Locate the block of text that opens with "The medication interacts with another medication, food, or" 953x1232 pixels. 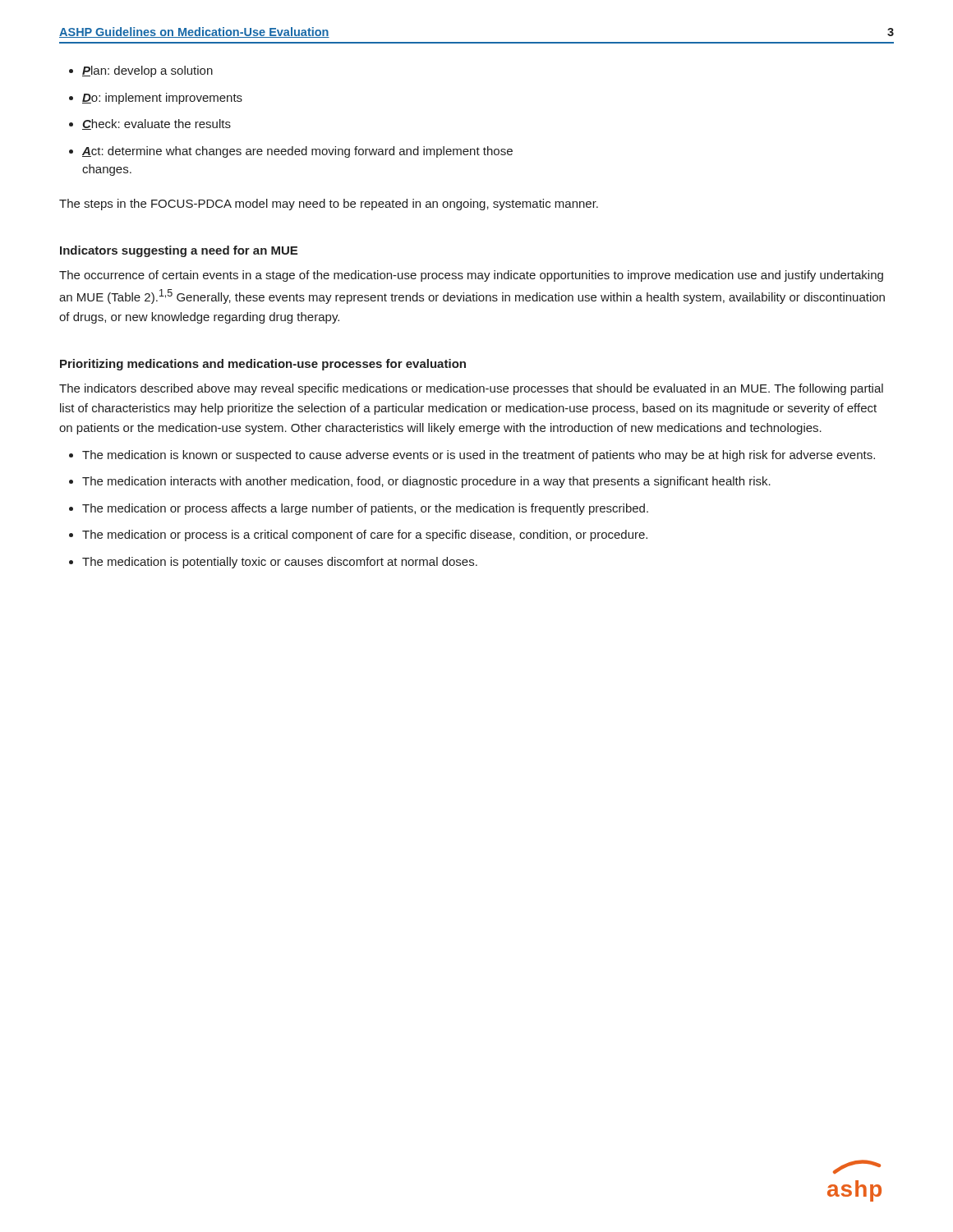coord(427,481)
